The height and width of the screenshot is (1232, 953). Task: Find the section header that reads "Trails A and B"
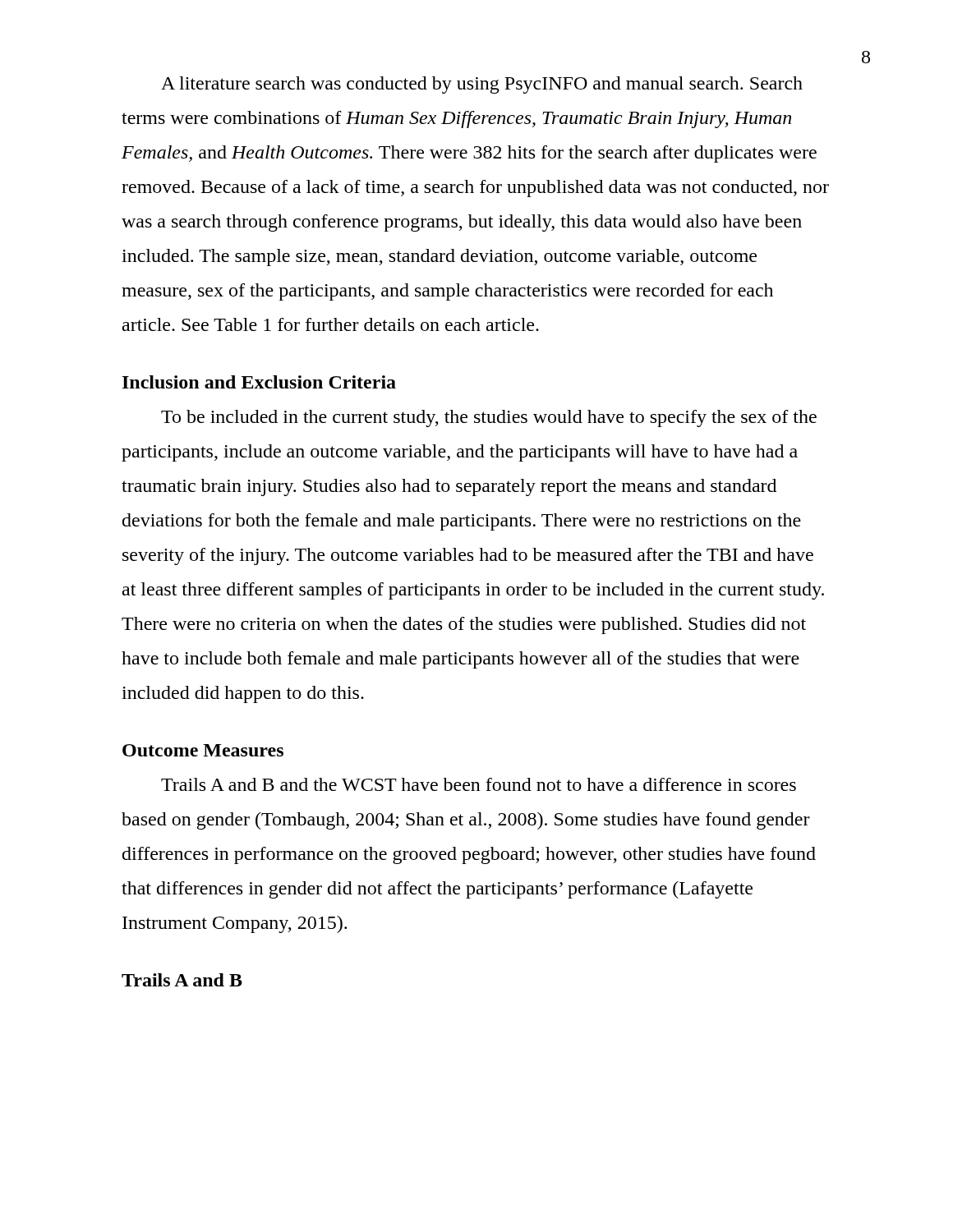point(182,980)
